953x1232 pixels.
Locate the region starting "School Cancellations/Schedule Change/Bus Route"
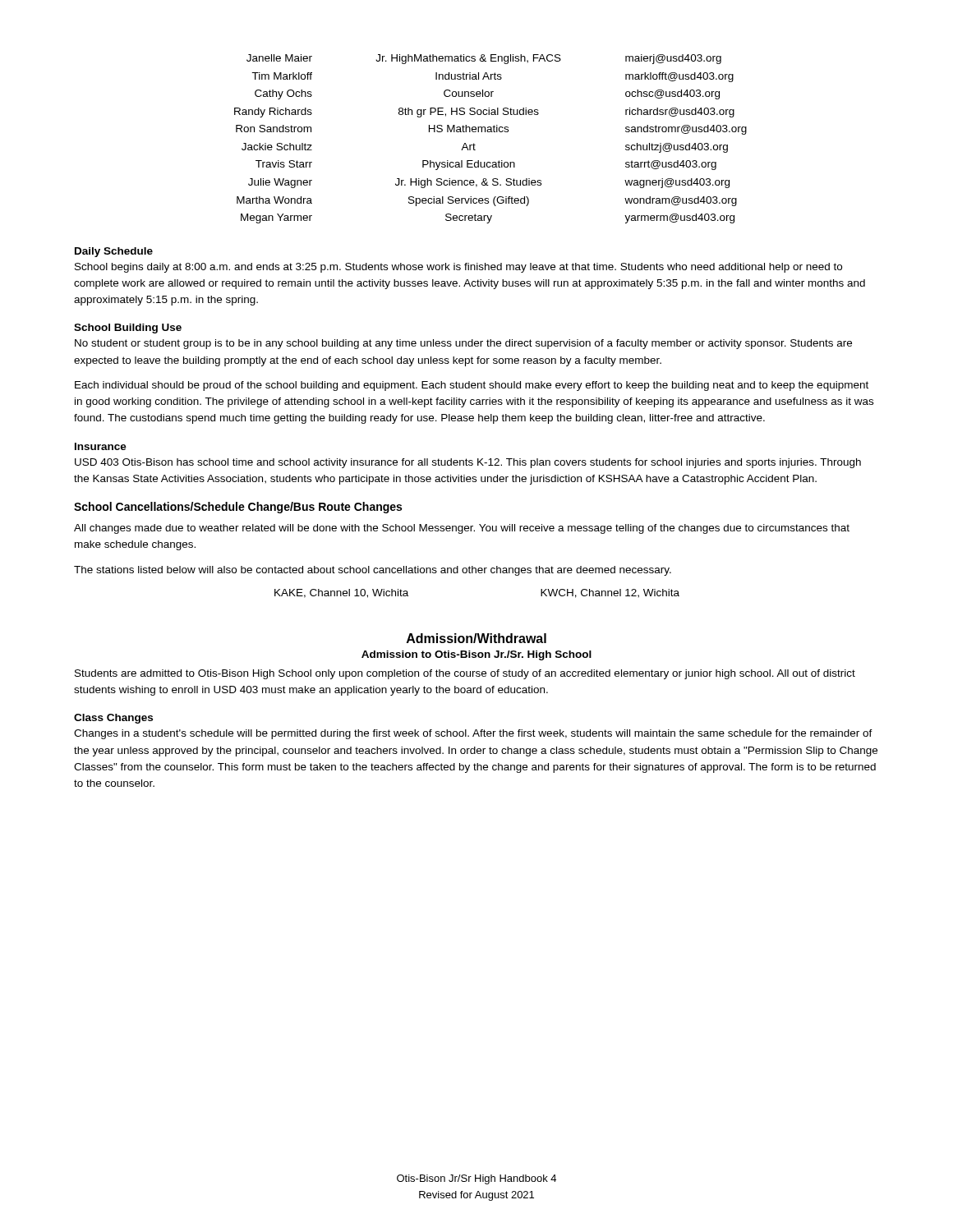238,507
